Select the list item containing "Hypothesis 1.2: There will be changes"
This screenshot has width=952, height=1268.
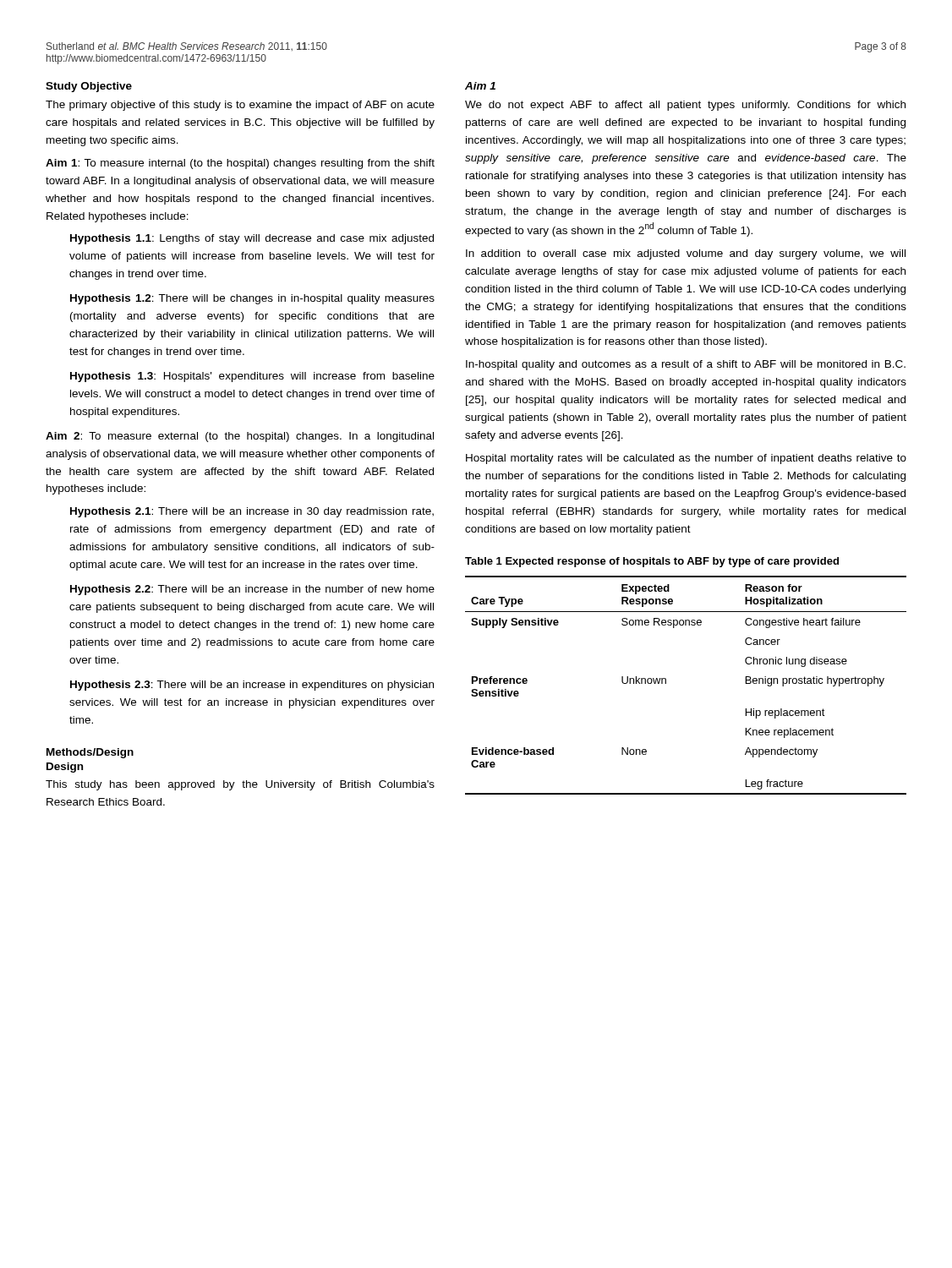click(252, 325)
